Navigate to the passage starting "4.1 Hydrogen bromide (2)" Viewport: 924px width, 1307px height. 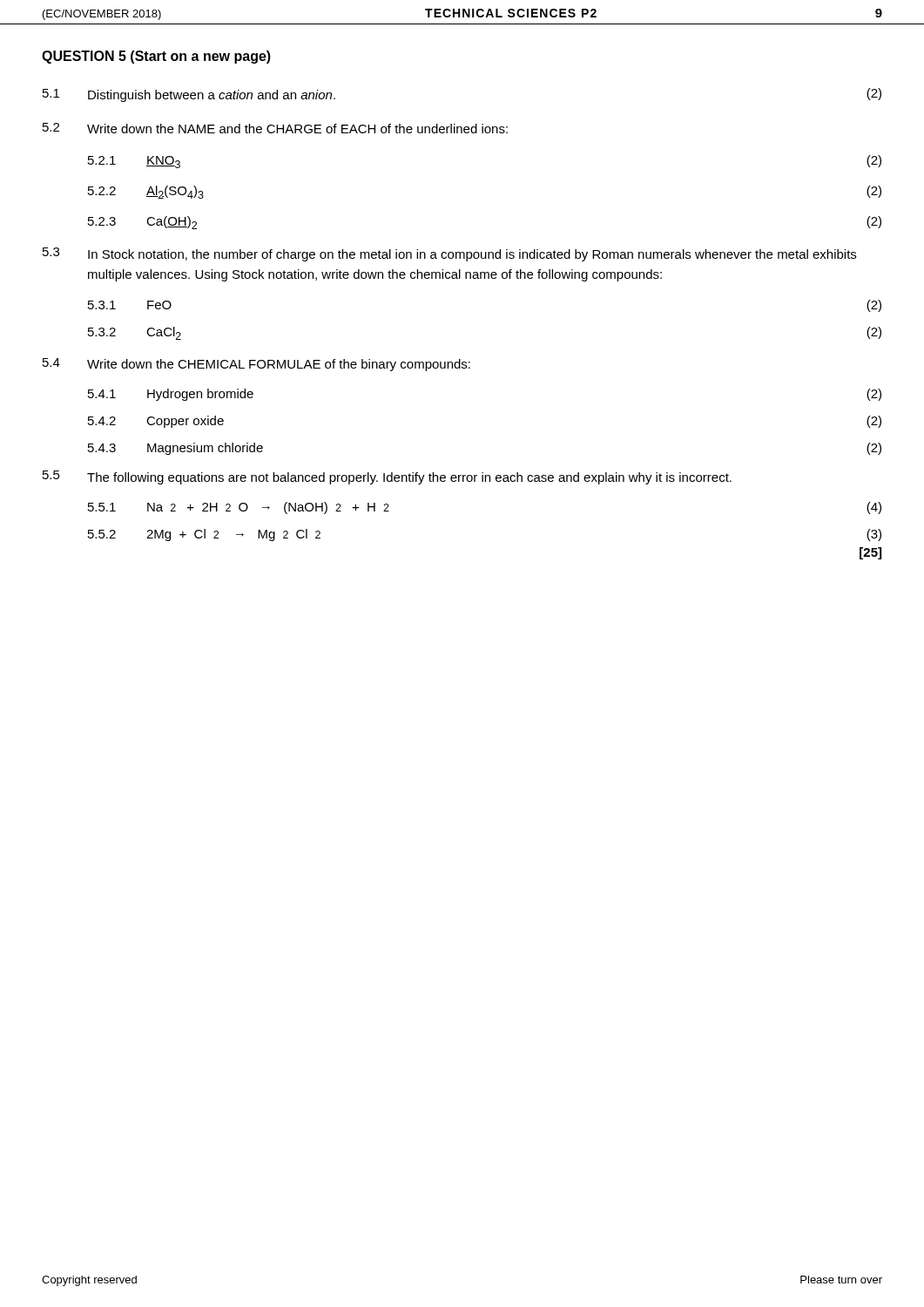[102, 394]
